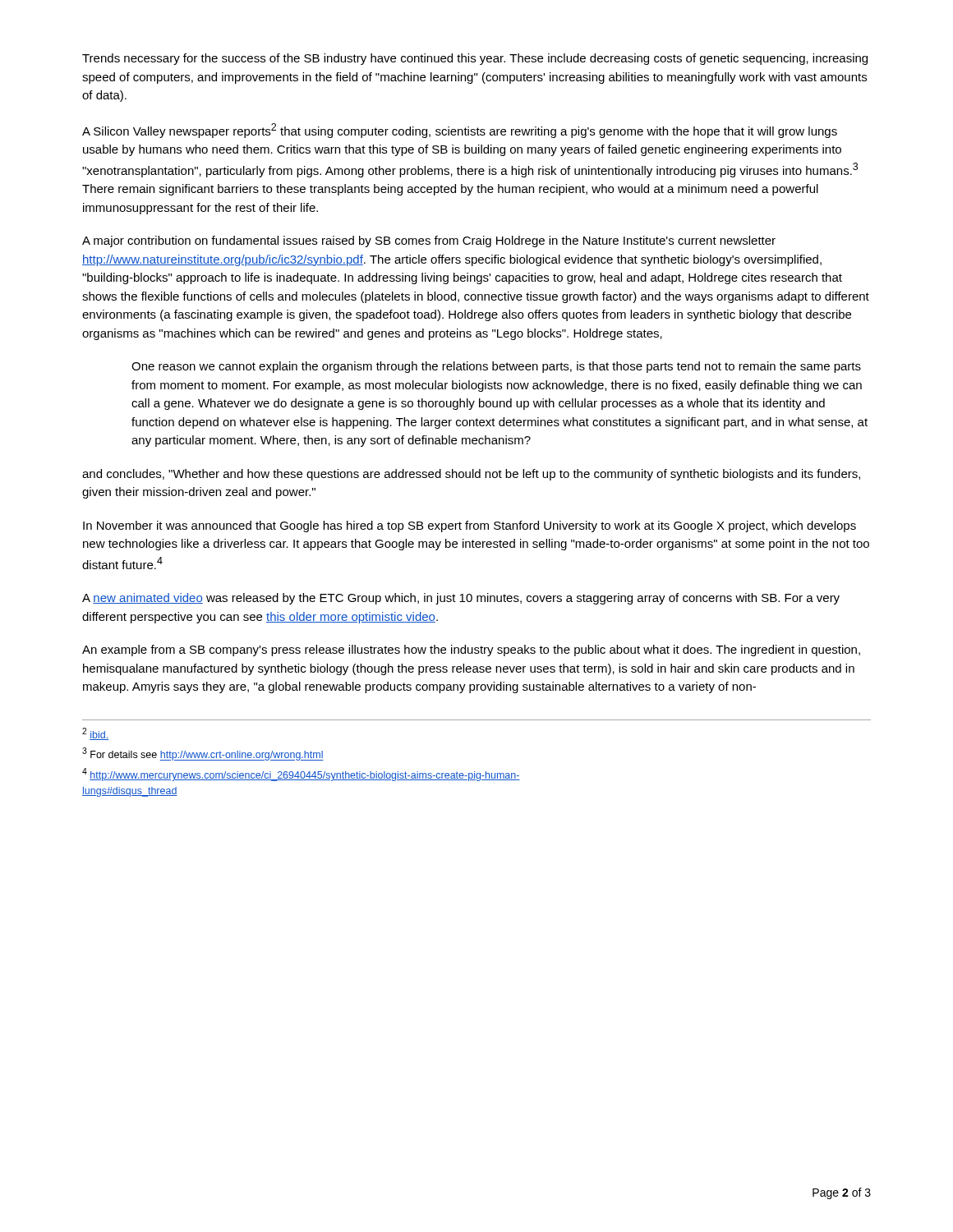The width and height of the screenshot is (953, 1232).
Task: Locate the passage starting "4 http://www.mercurynews.com/science/ci_26940445/synthetic-biologist-aims-create-pig-human-lungs#disqus_thread"
Action: tap(301, 782)
